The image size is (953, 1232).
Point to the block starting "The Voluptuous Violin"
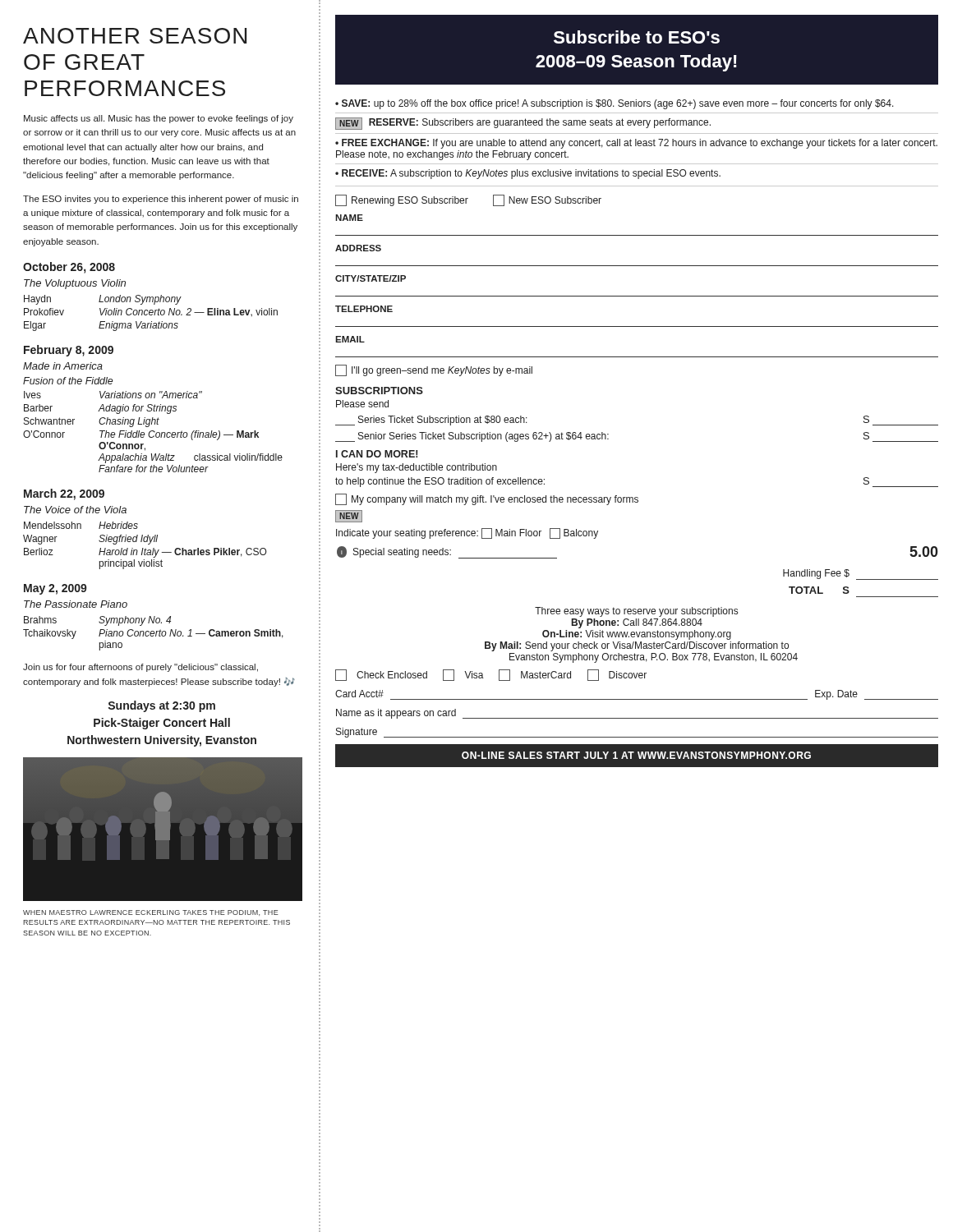point(162,283)
